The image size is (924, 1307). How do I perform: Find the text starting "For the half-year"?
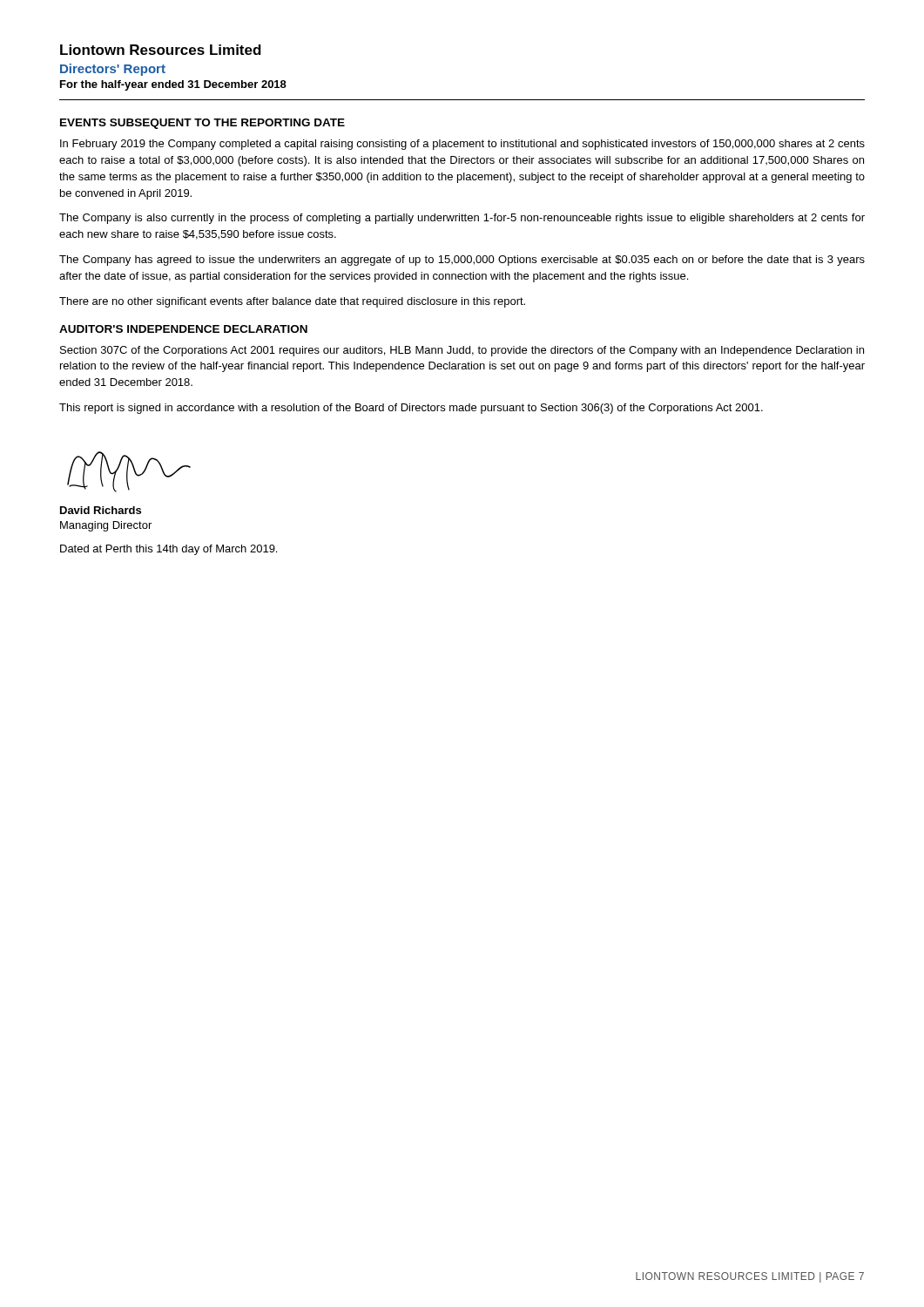tap(173, 84)
